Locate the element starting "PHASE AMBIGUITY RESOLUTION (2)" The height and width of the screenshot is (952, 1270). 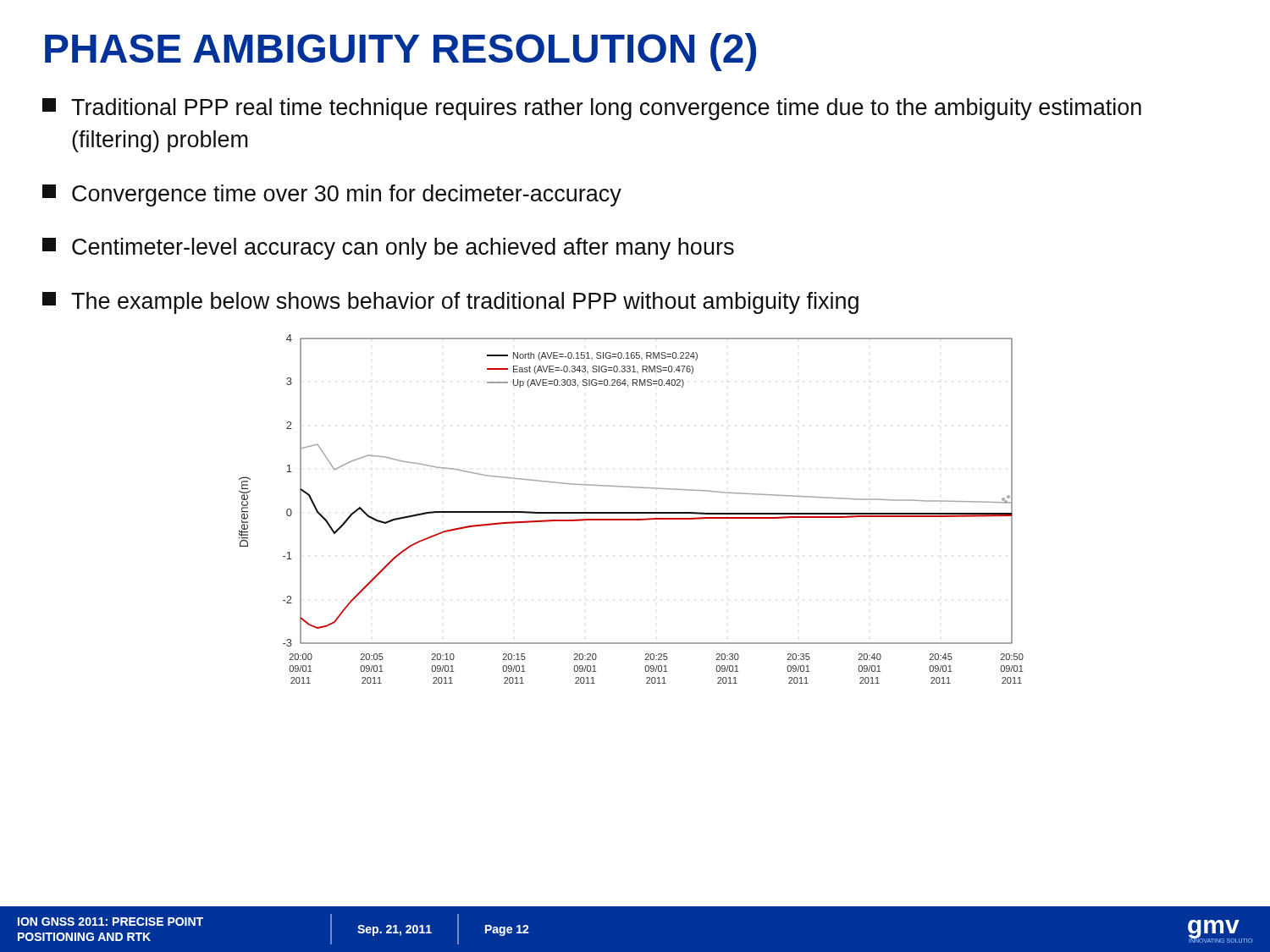point(400,49)
